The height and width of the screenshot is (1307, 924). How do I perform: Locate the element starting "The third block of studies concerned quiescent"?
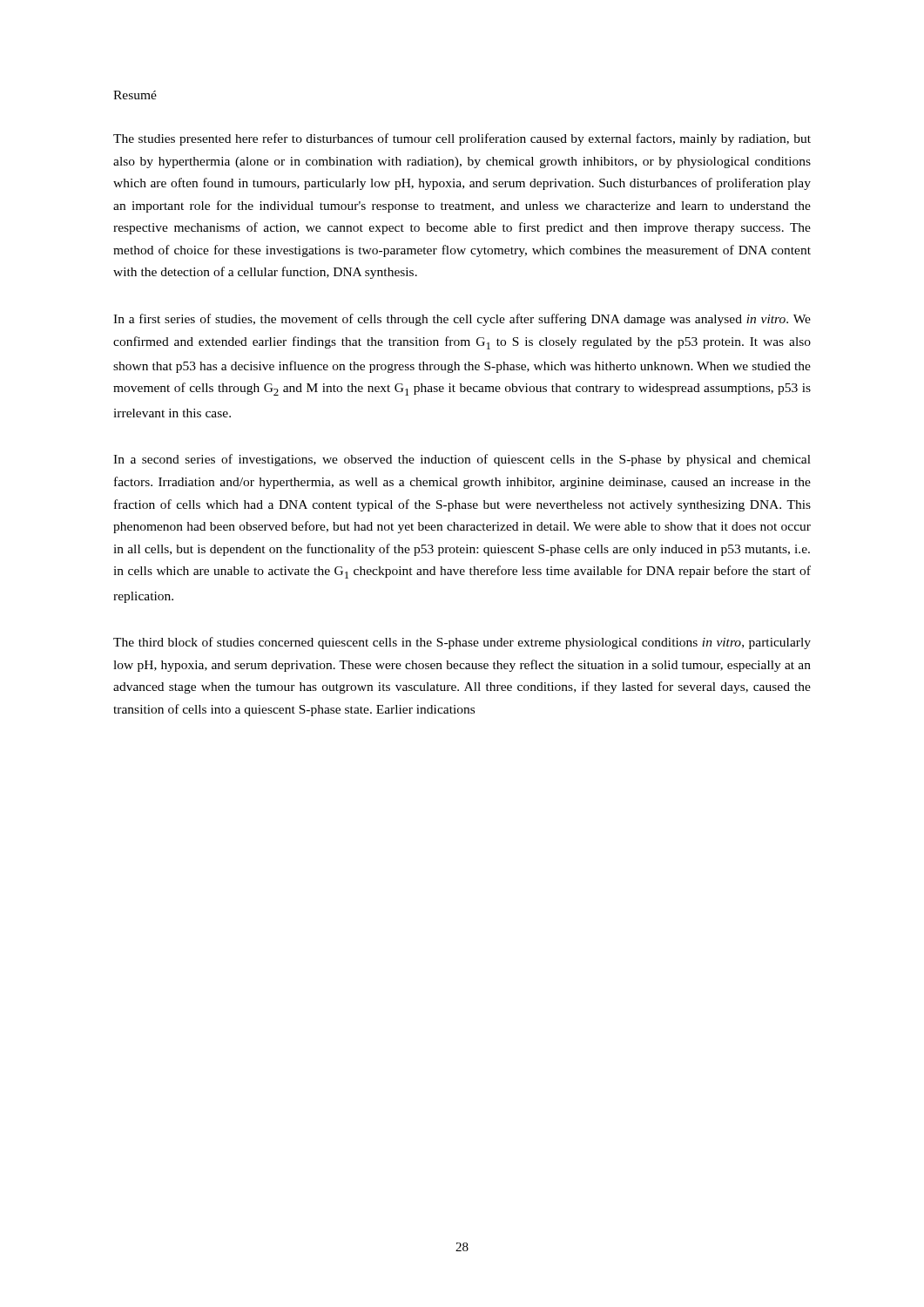462,675
